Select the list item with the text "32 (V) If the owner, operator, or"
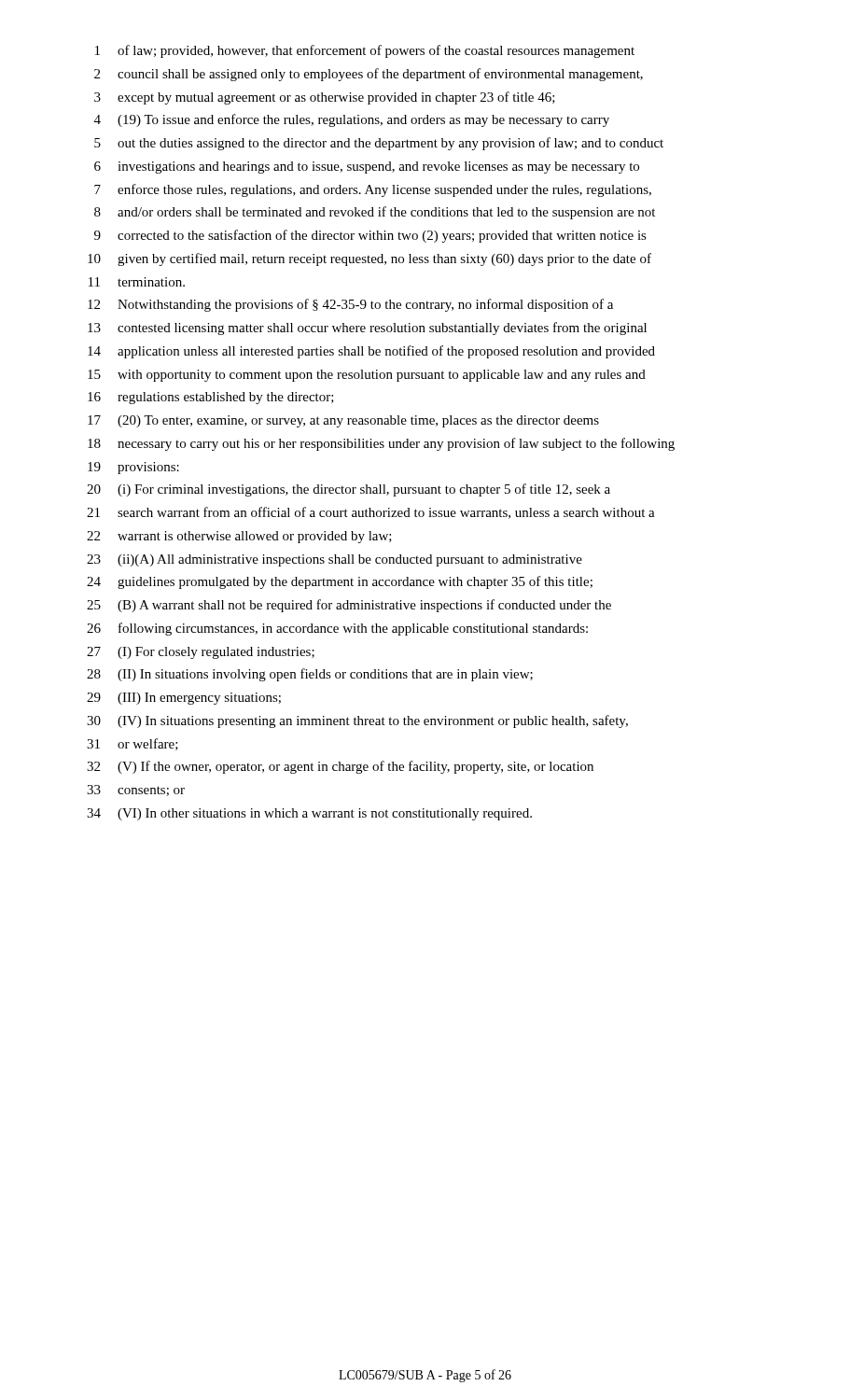Screen dimensions: 1400x850 pyautogui.click(x=425, y=767)
